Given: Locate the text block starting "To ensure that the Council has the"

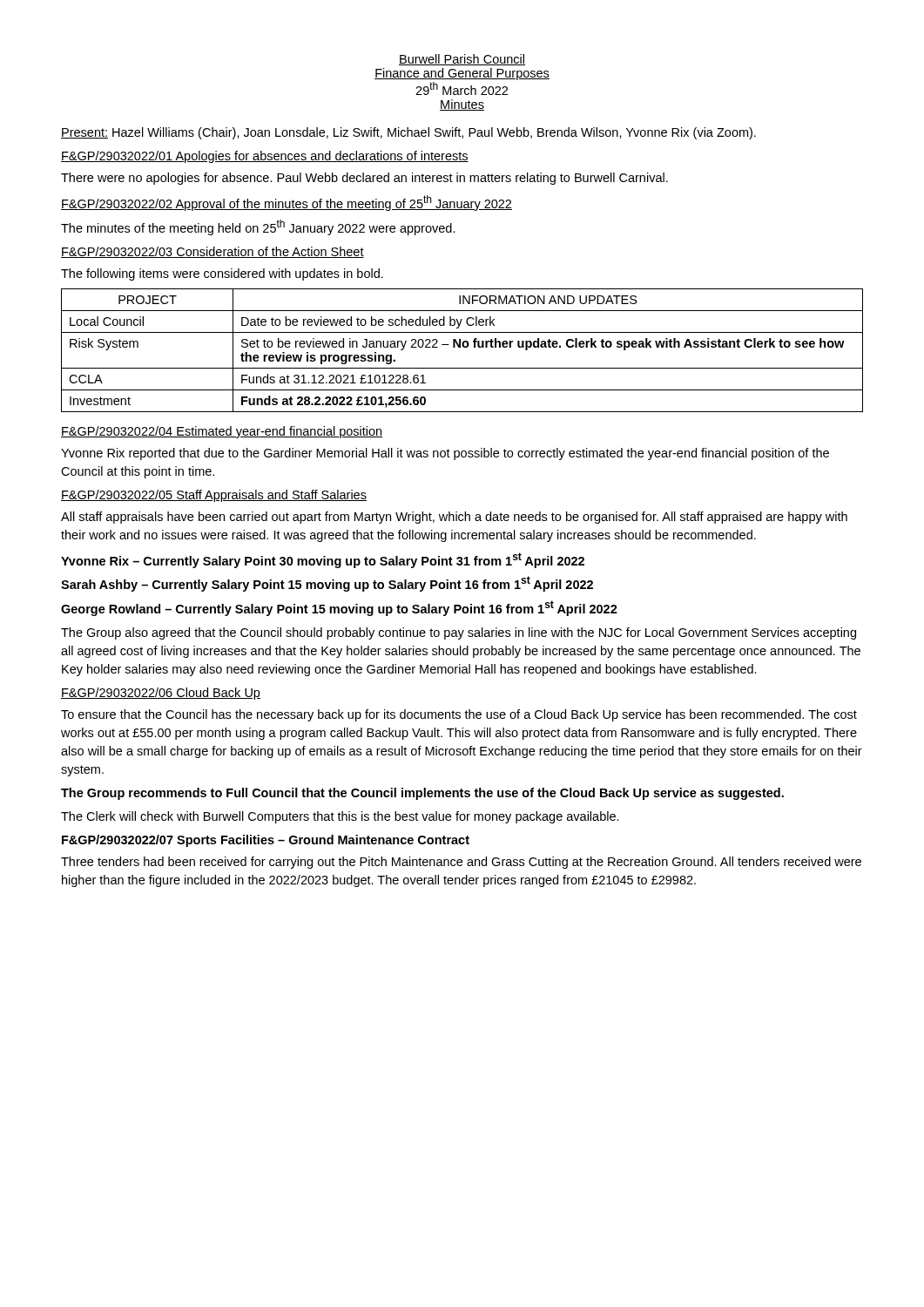Looking at the screenshot, I should [461, 742].
